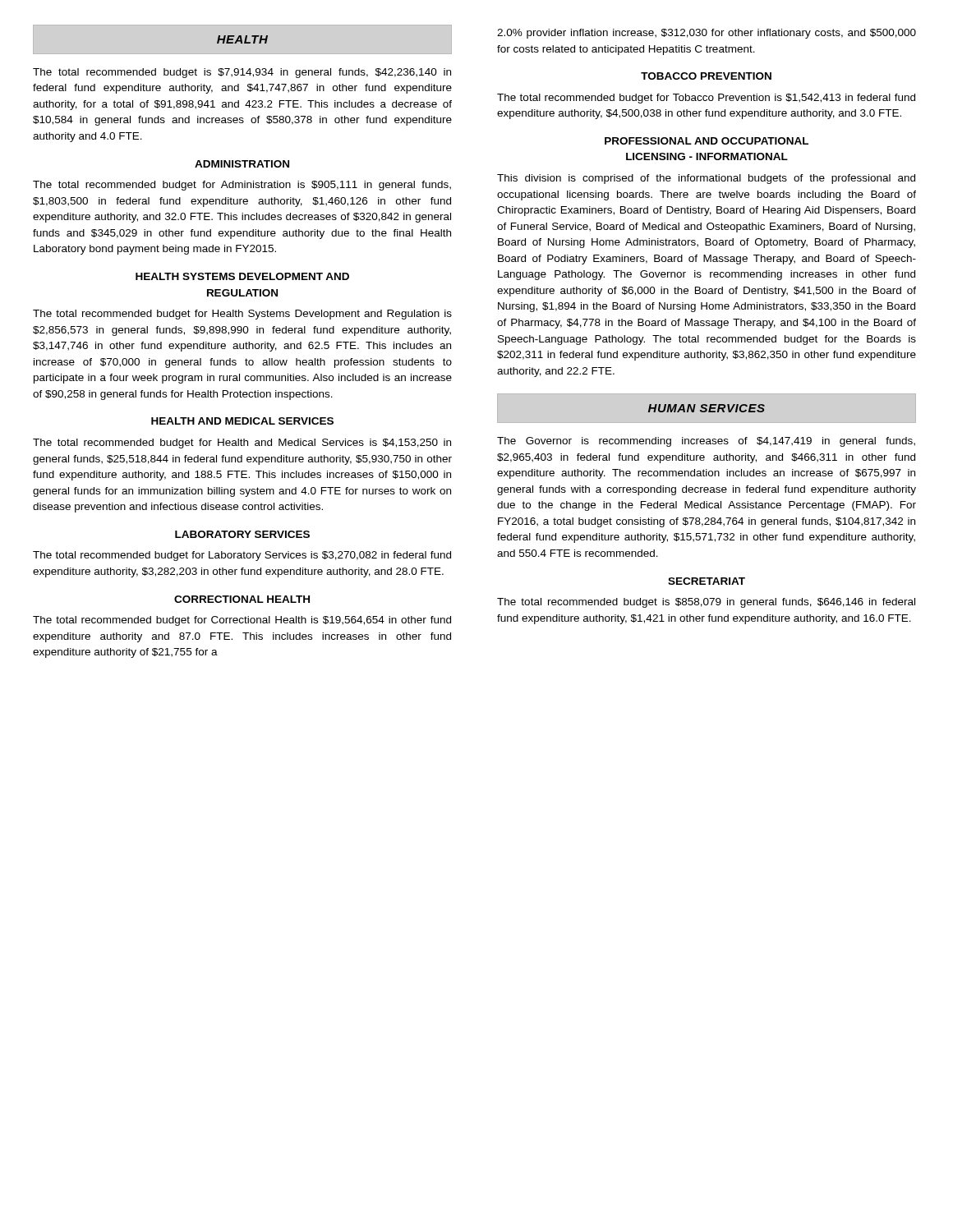953x1232 pixels.
Task: Locate the text starting "The total recommended budget for Tobacco Prevention is"
Action: [707, 105]
